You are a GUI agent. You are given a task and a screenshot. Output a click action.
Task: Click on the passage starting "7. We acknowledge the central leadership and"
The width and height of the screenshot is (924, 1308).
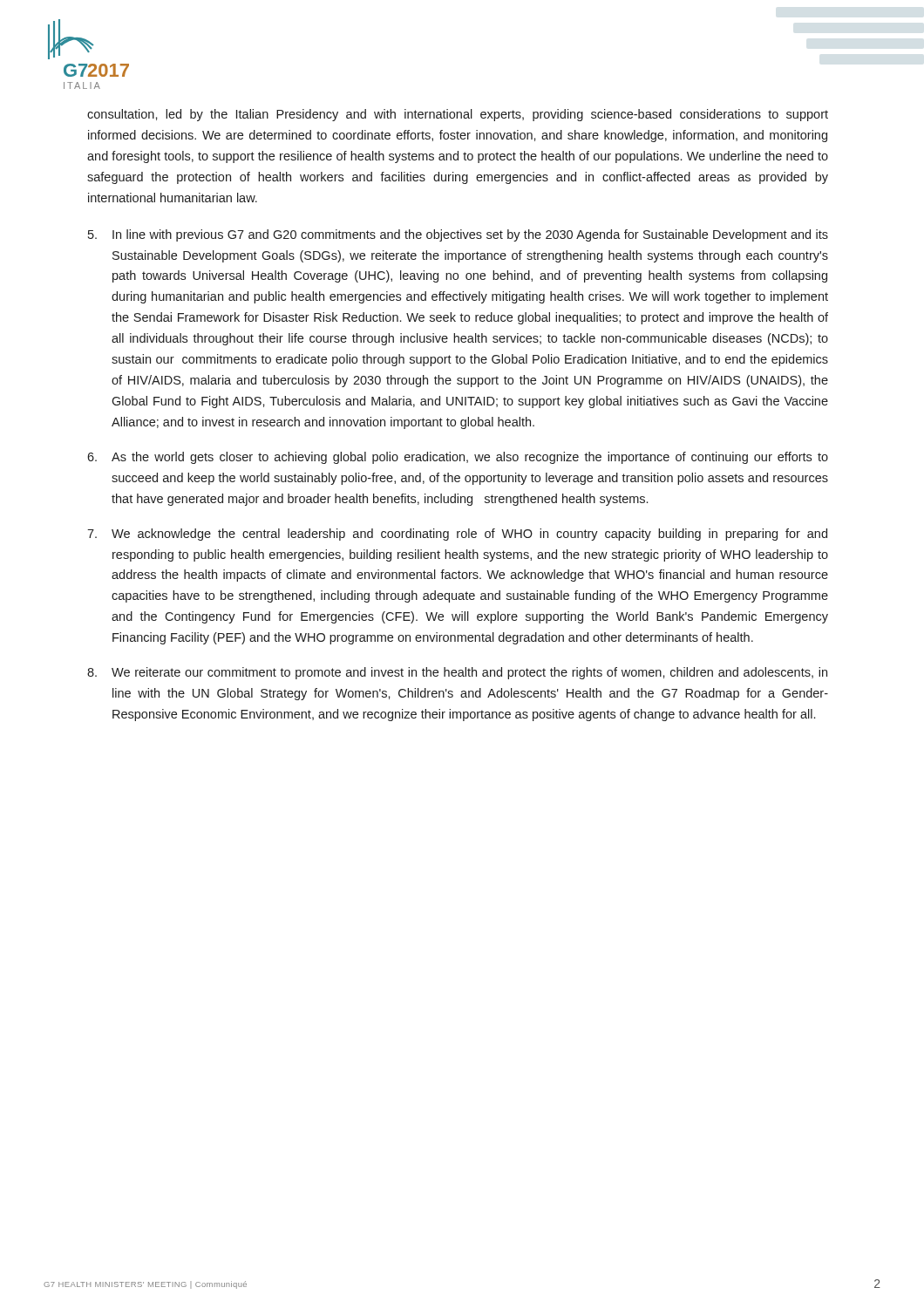pyautogui.click(x=458, y=586)
